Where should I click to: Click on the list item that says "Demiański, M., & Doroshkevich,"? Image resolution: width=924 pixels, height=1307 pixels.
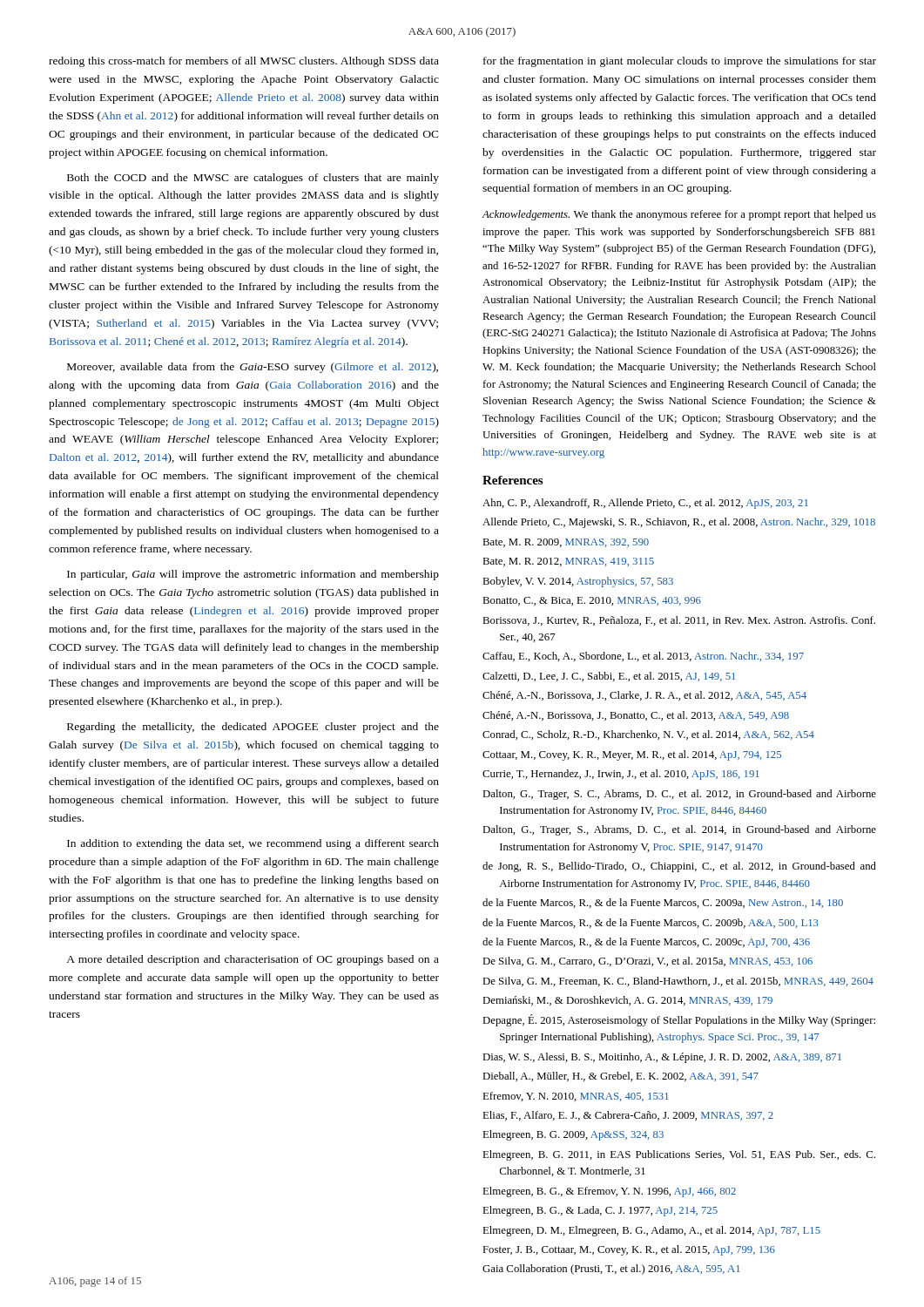628,1001
